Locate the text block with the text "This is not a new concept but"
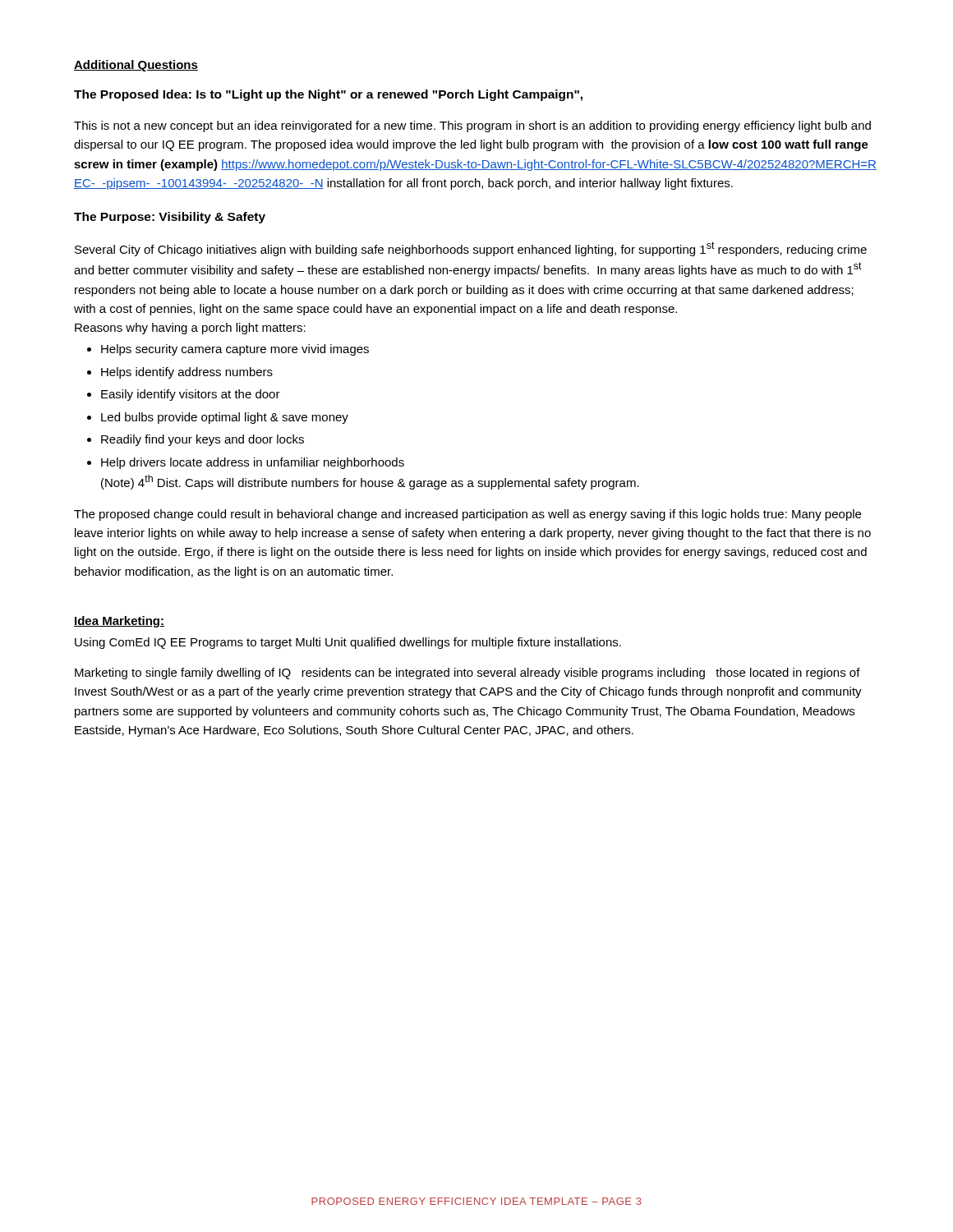953x1232 pixels. (475, 154)
